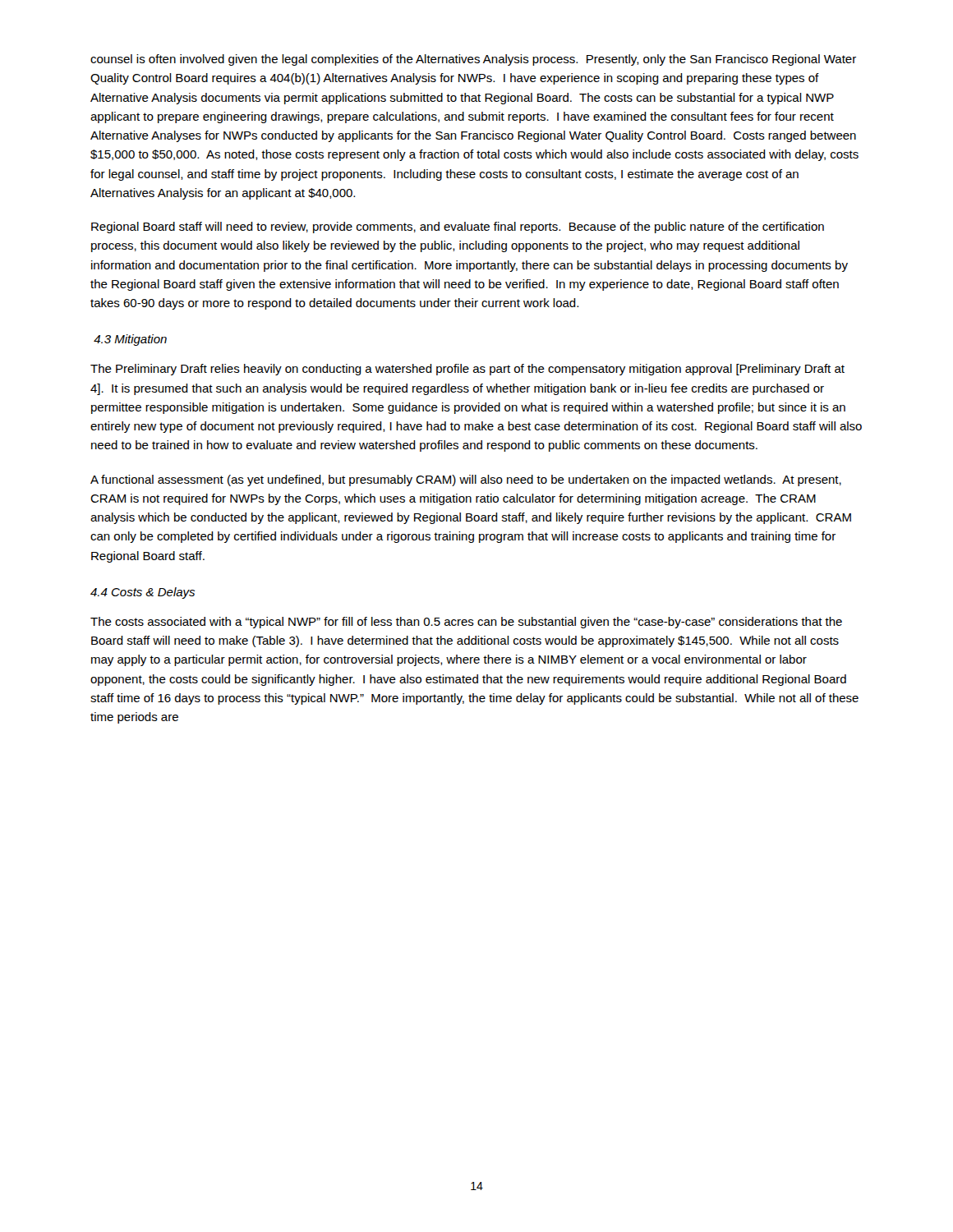Select the text block that reads "counsel is often involved given the legal"
The image size is (953, 1232).
point(475,126)
